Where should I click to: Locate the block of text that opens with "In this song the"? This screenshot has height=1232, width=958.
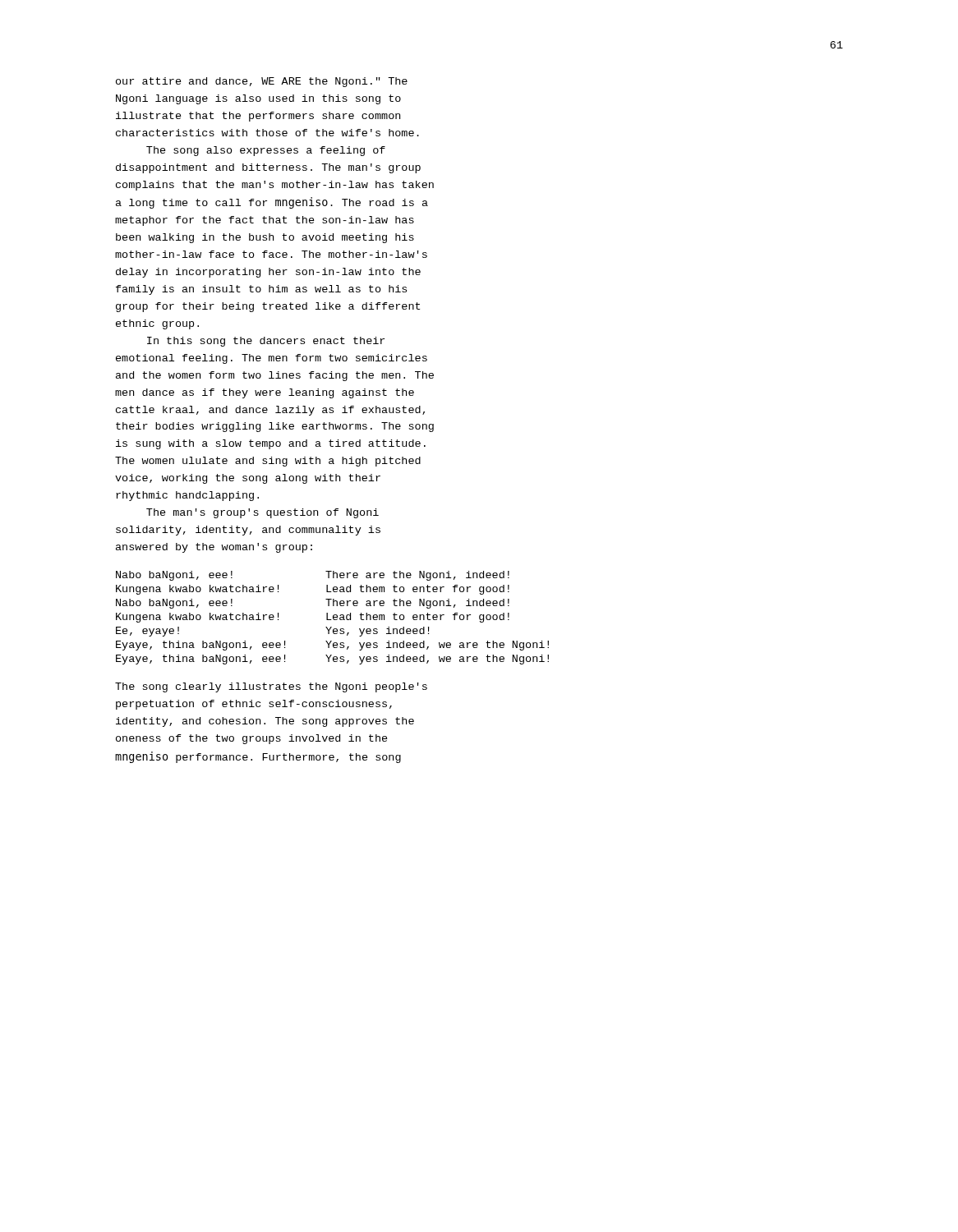tap(378, 419)
